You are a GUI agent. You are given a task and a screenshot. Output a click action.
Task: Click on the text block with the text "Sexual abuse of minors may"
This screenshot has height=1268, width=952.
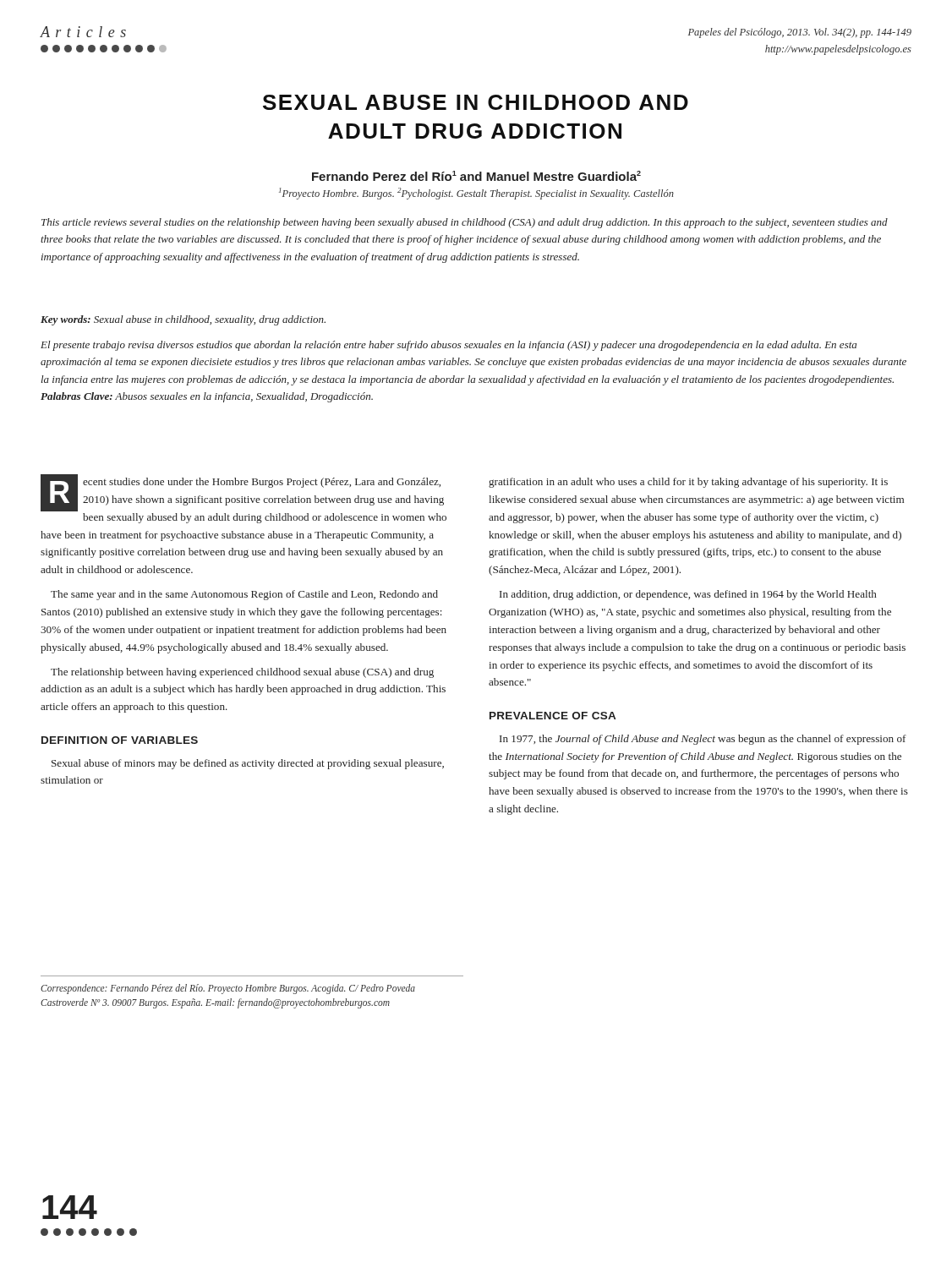pyautogui.click(x=243, y=771)
